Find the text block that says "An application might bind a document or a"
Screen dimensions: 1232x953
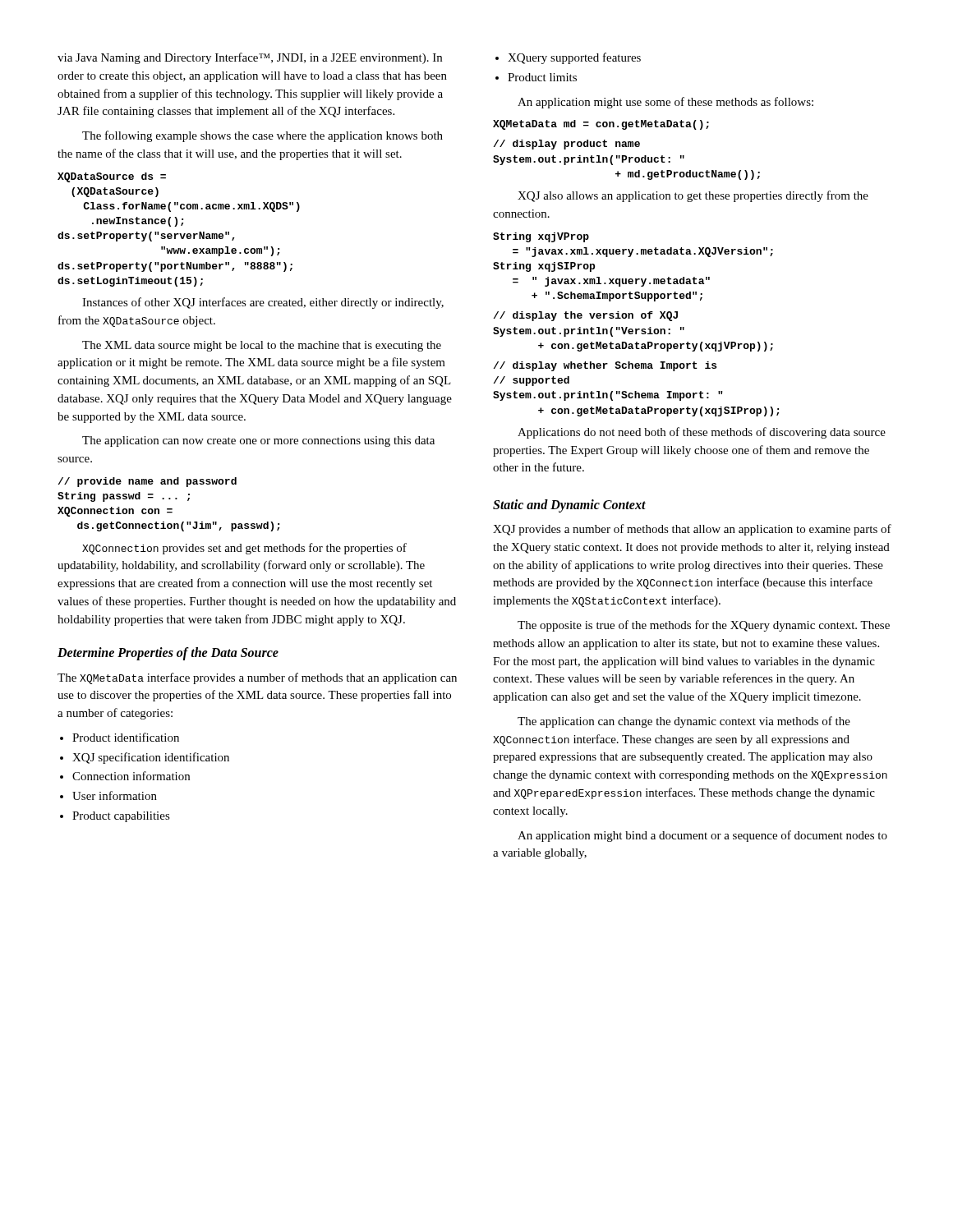click(x=694, y=845)
